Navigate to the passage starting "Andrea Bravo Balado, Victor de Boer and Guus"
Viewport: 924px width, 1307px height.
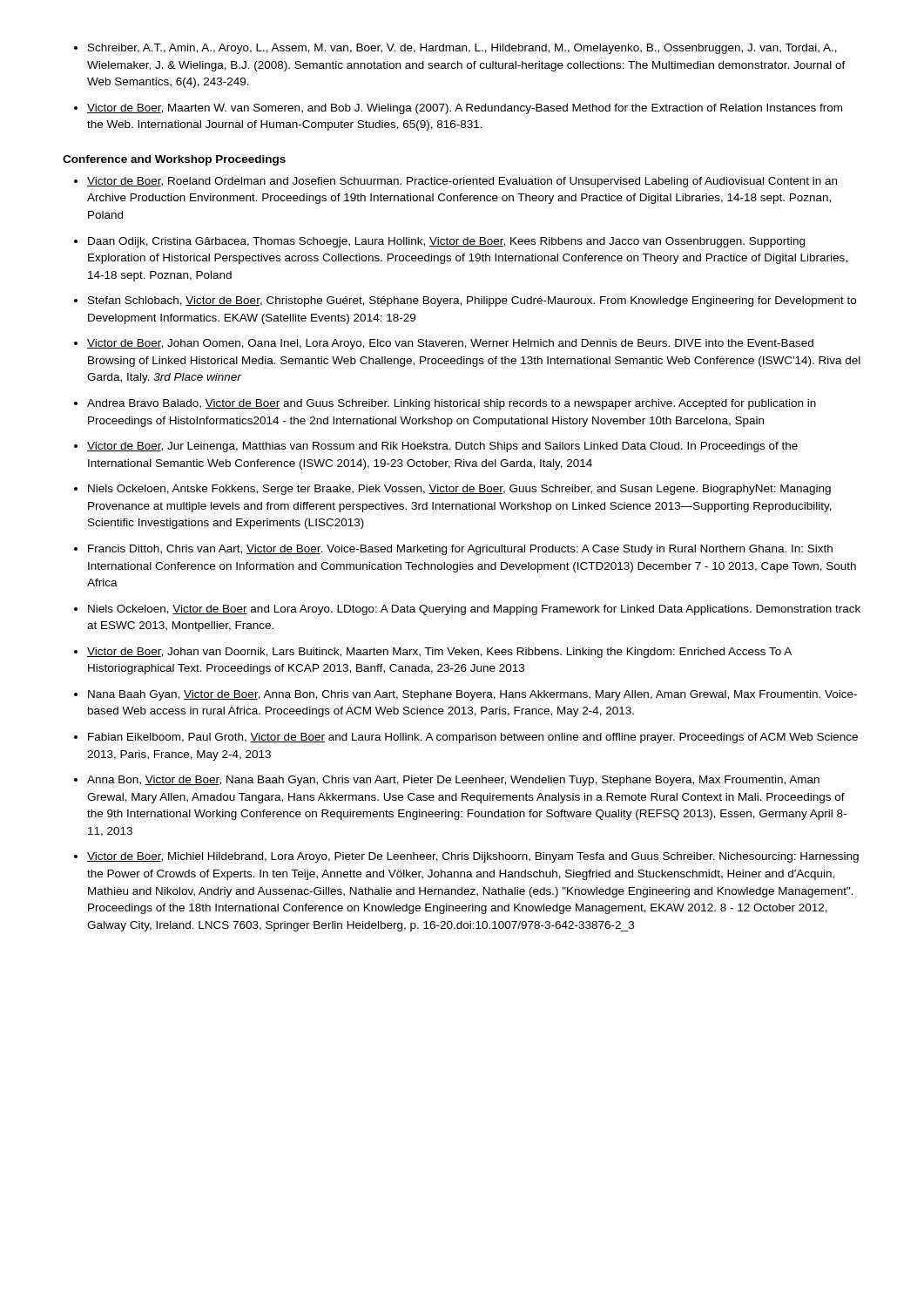pos(462,412)
